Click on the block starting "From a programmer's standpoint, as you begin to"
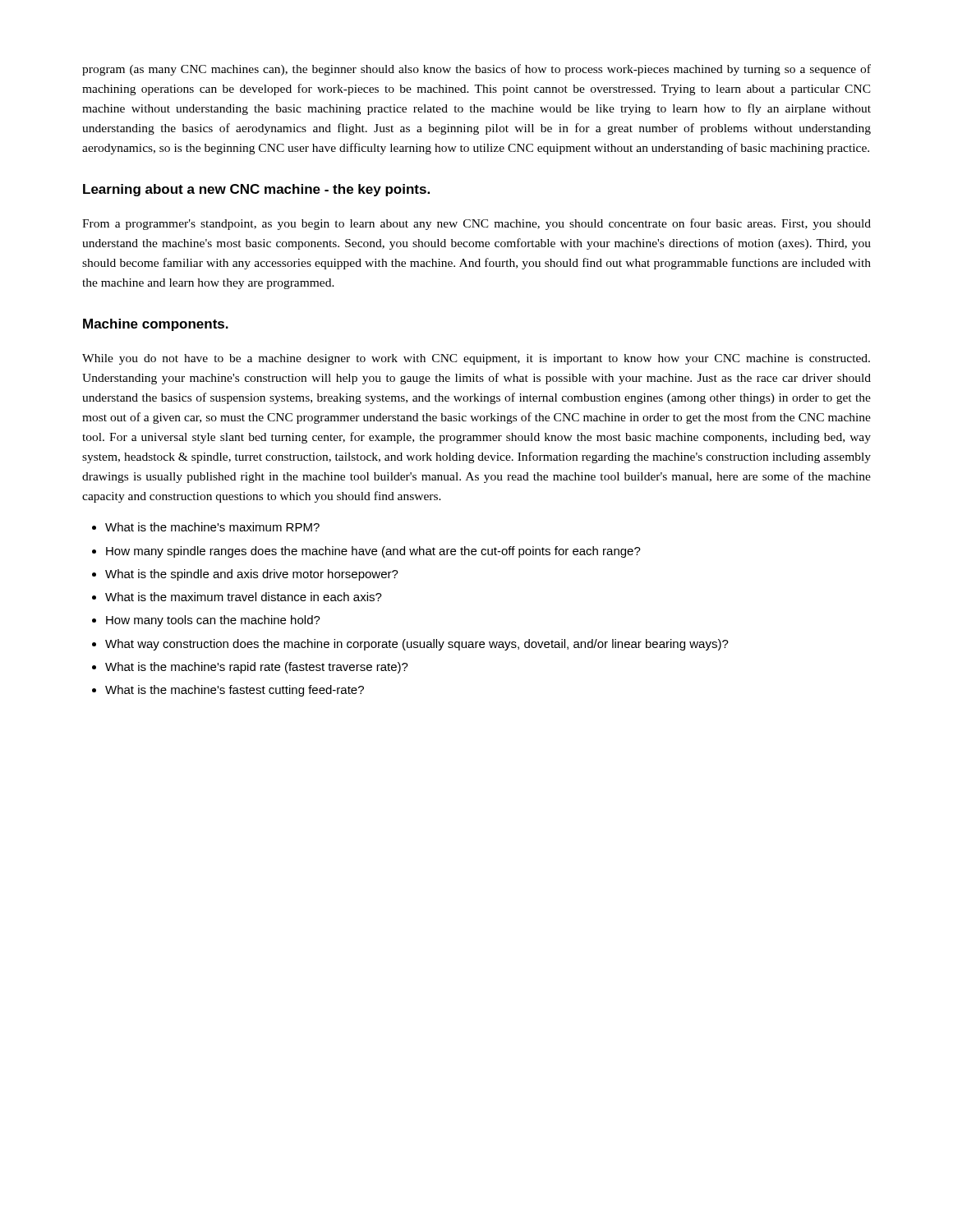Image resolution: width=953 pixels, height=1232 pixels. (476, 253)
